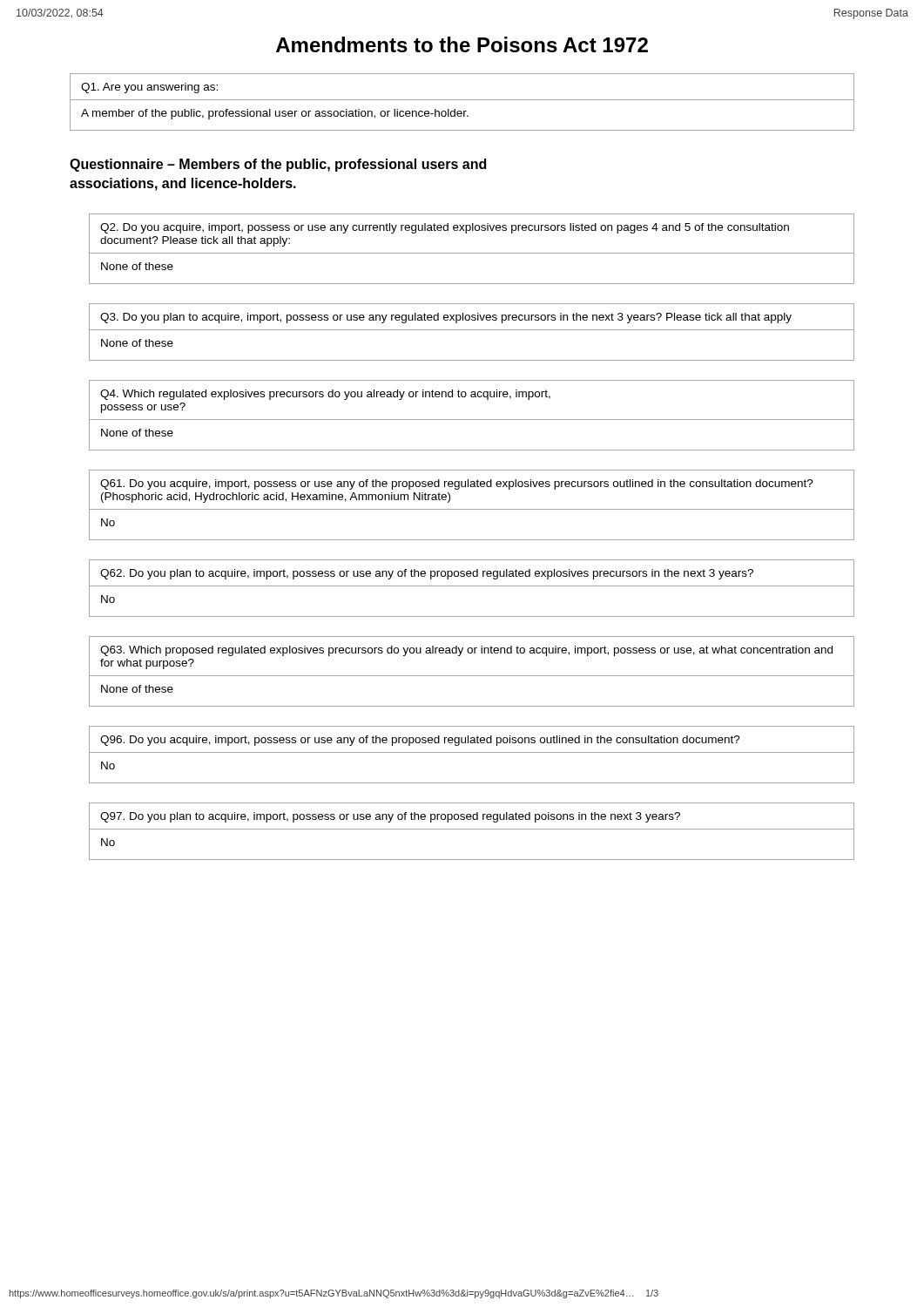Where is the passage that starts "Q4. Which regulated explosives precursors do"?

[x=326, y=400]
